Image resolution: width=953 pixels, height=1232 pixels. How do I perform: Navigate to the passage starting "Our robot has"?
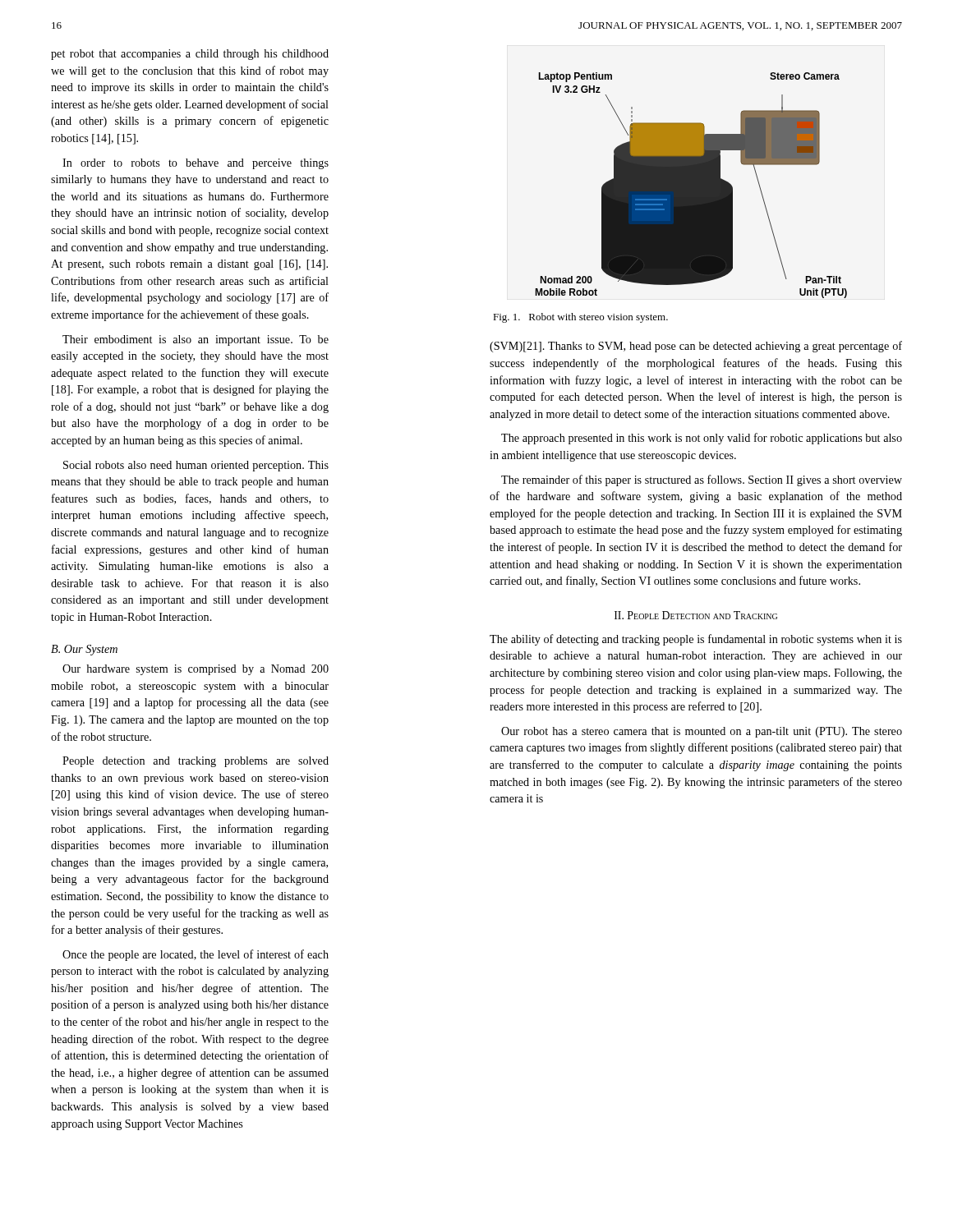pyautogui.click(x=696, y=765)
